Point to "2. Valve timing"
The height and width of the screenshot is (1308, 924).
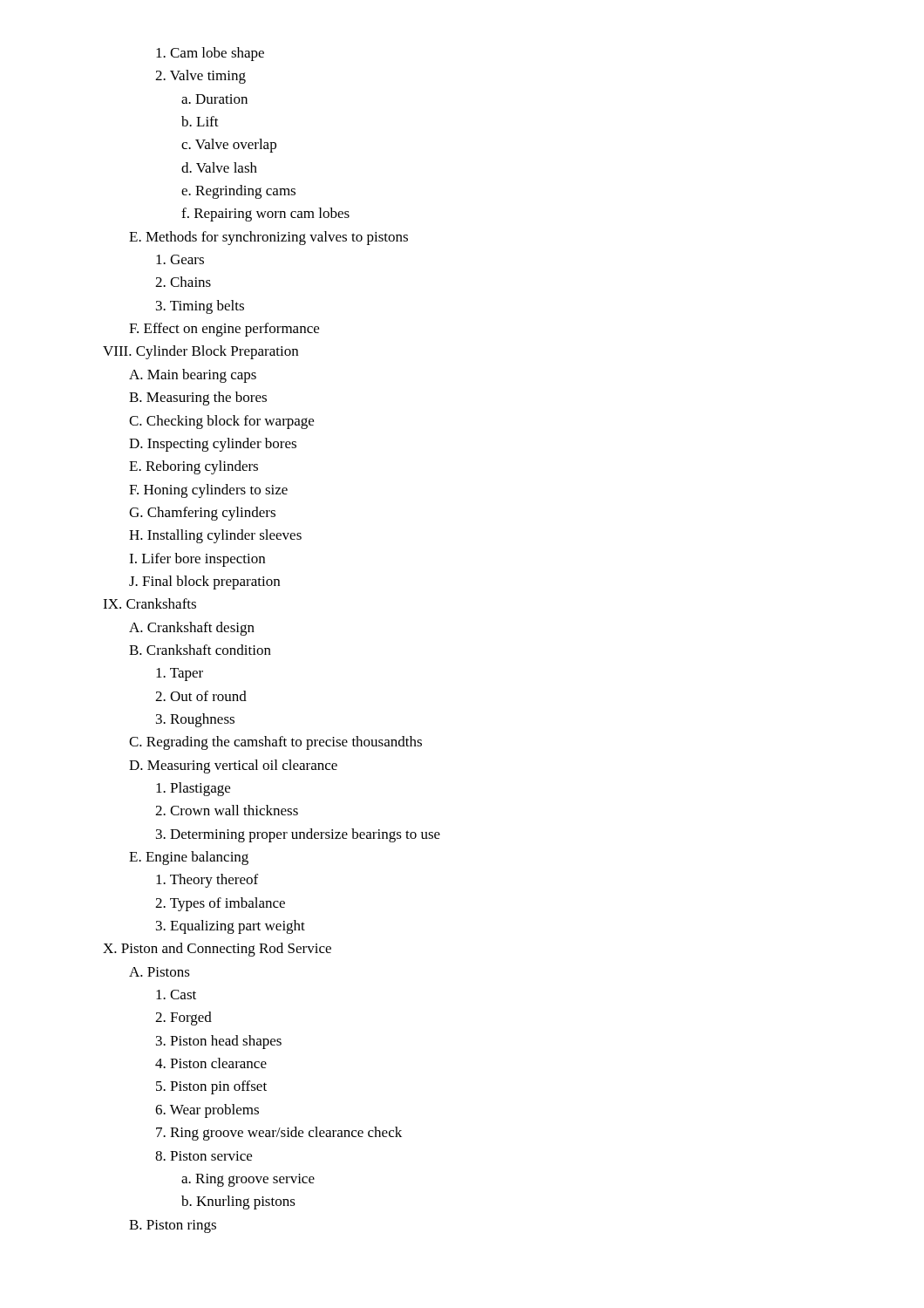(x=201, y=76)
